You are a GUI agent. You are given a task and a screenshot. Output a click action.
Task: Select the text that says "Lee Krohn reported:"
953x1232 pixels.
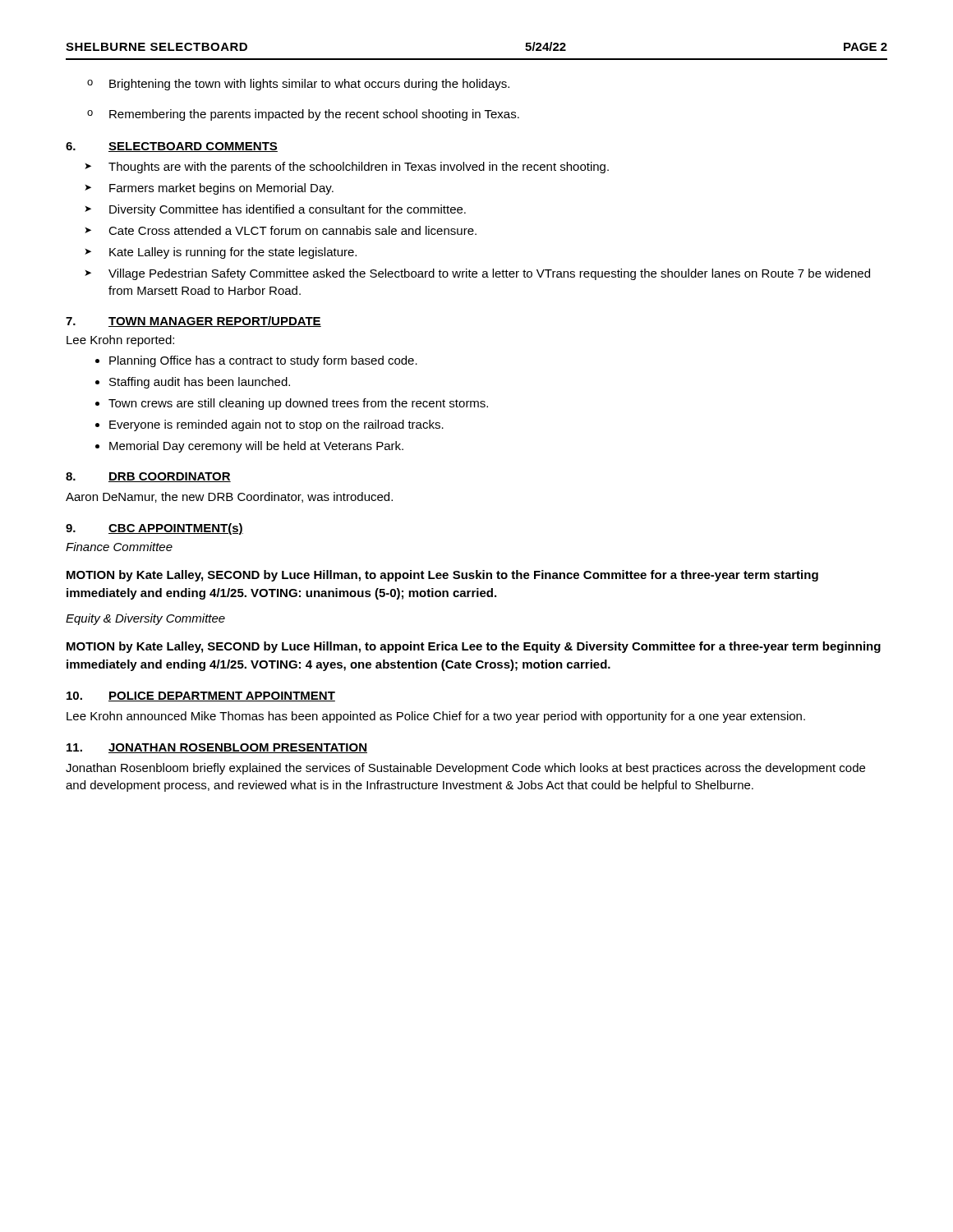tap(120, 341)
